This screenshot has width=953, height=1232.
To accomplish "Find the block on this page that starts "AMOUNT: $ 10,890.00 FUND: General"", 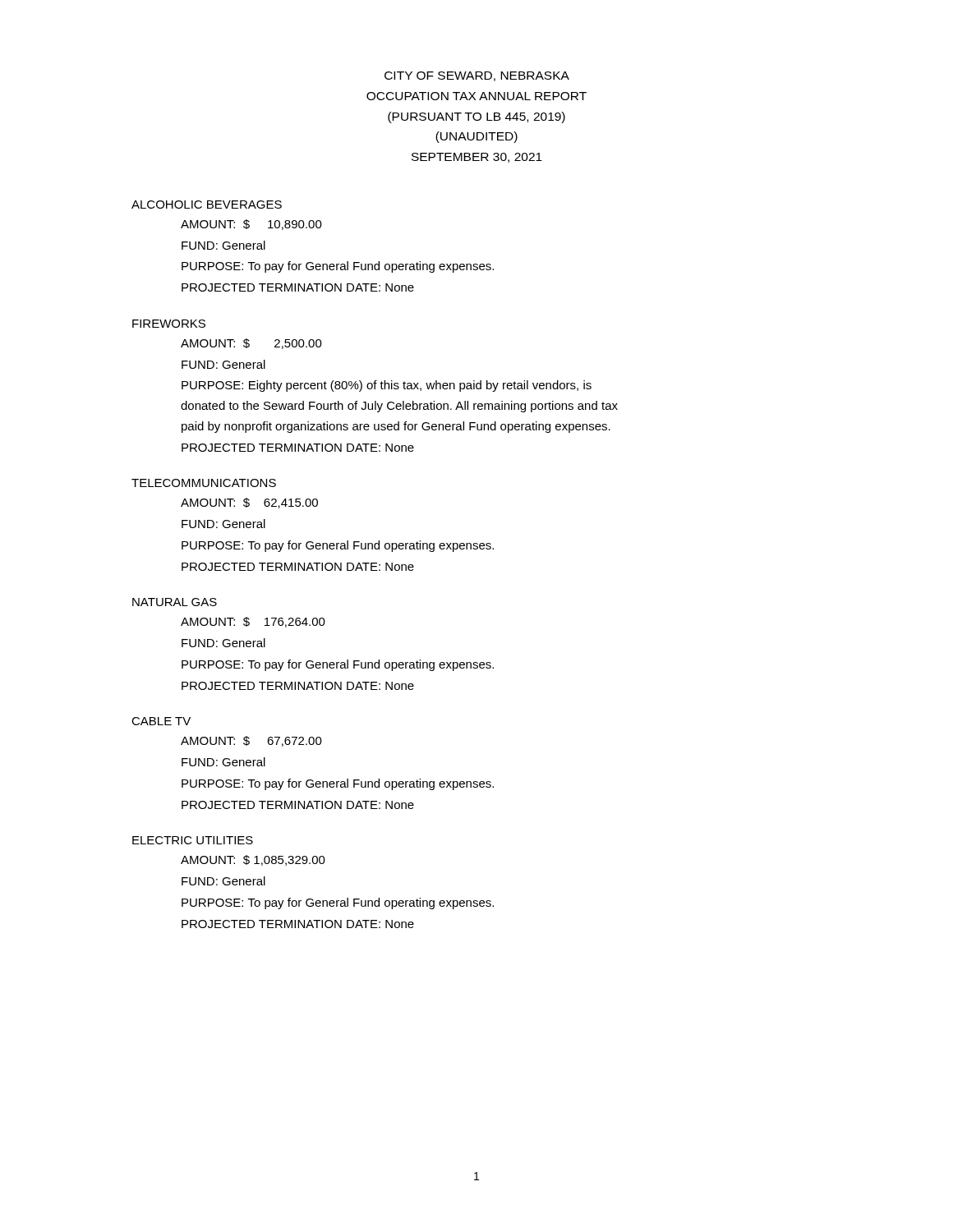I will tap(251, 225).
